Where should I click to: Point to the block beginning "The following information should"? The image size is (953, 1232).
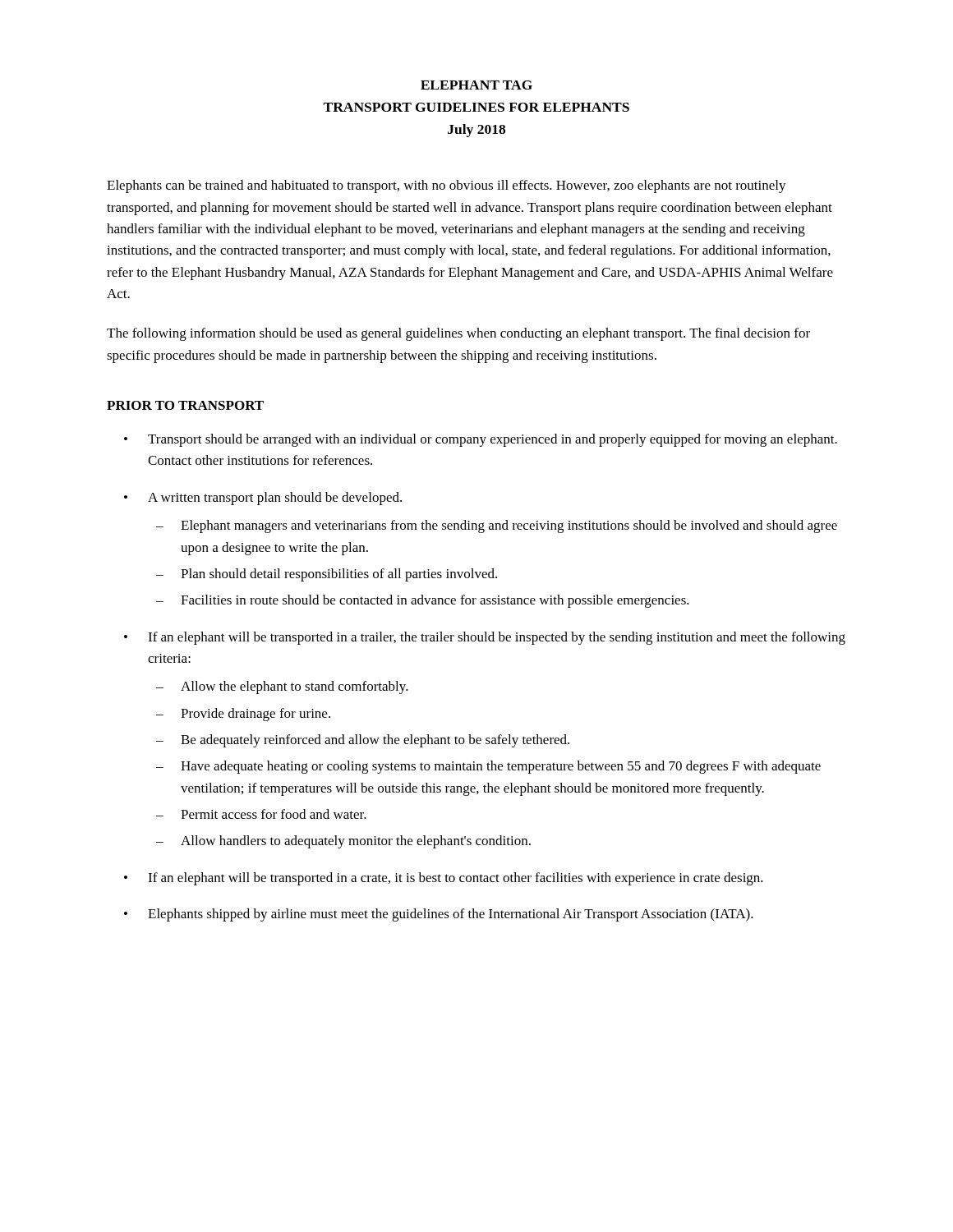[458, 344]
